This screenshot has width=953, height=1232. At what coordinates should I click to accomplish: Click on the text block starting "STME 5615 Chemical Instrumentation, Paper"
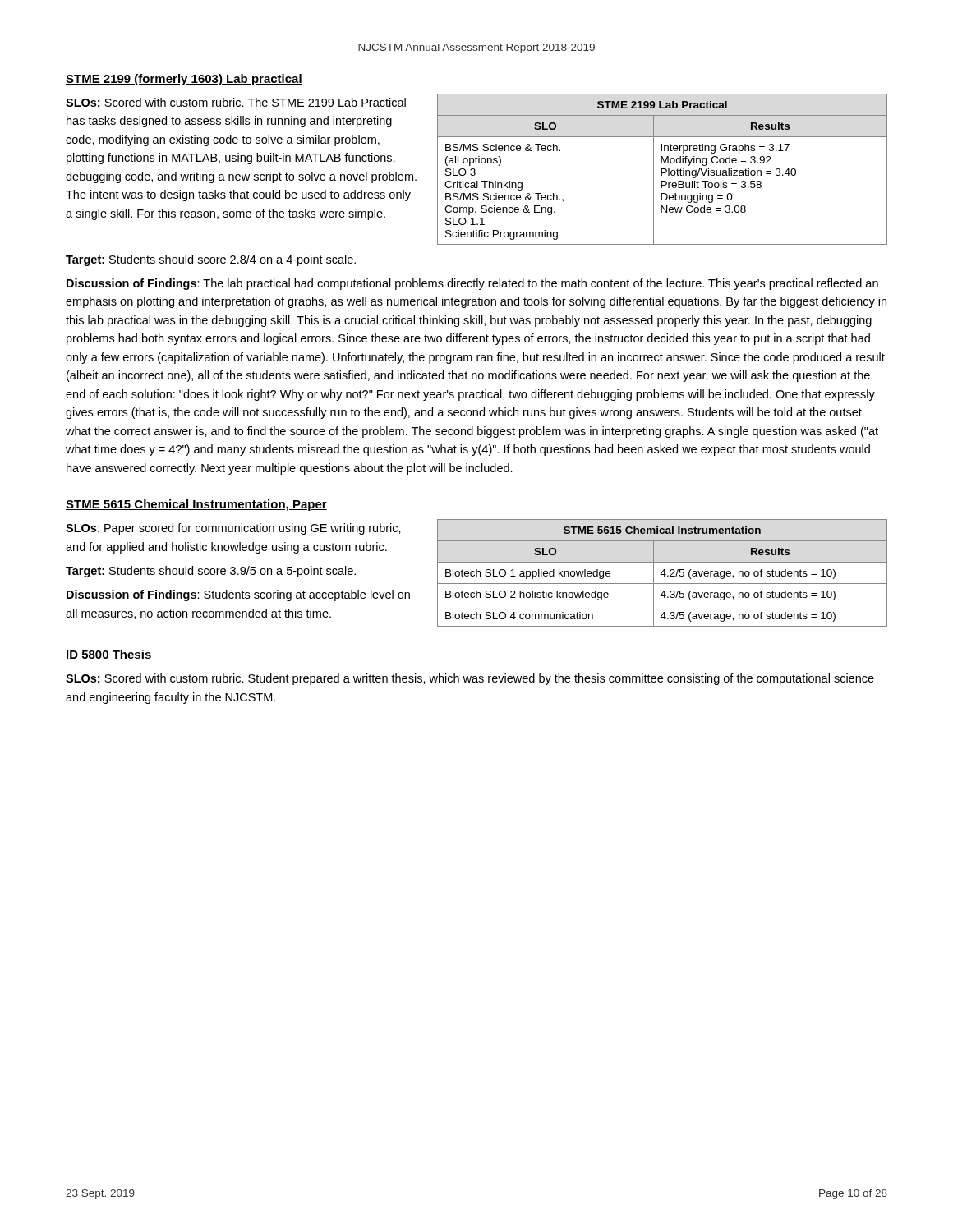pos(196,504)
